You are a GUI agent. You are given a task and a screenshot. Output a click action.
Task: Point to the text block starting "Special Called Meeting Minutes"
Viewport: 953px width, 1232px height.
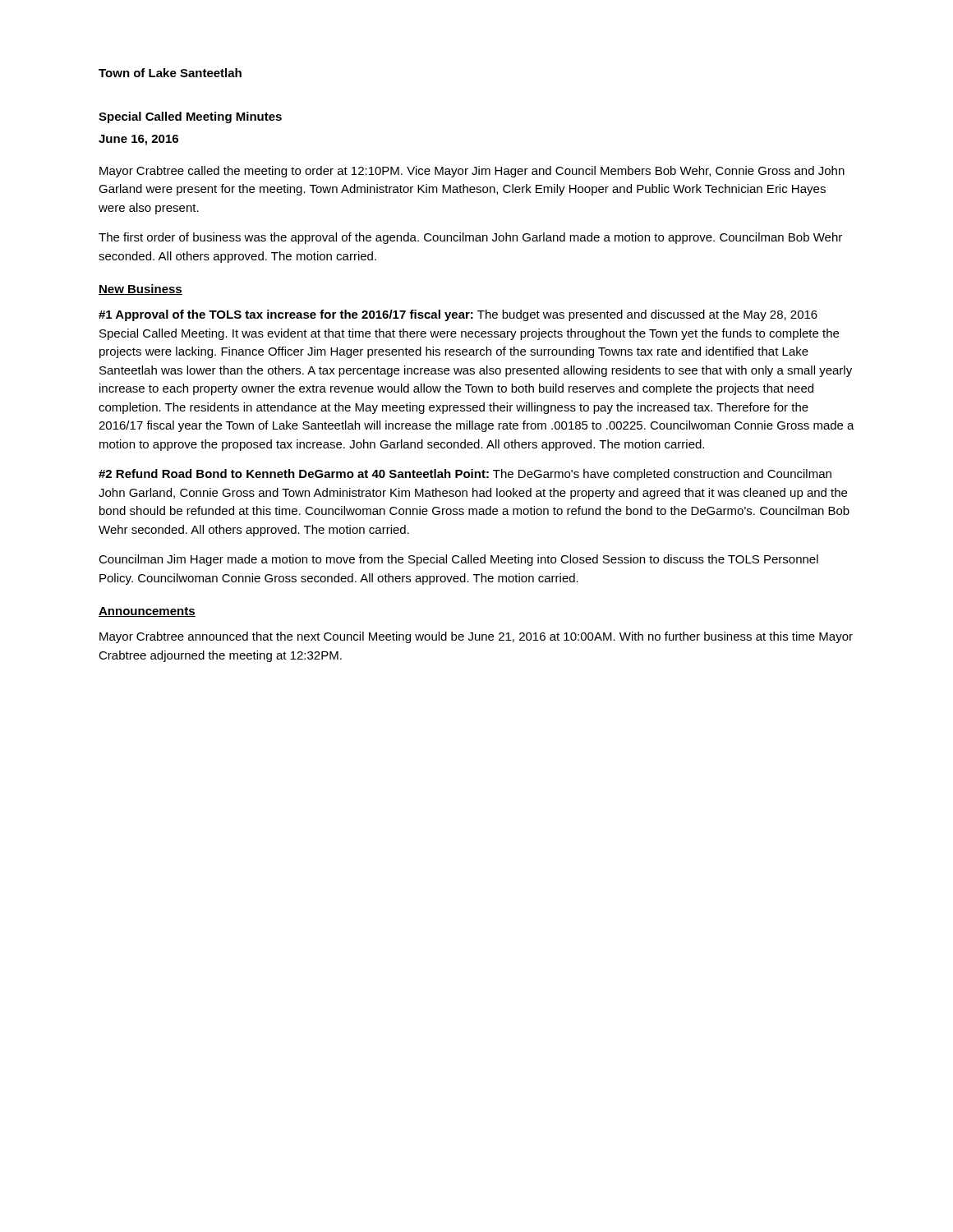coord(190,116)
